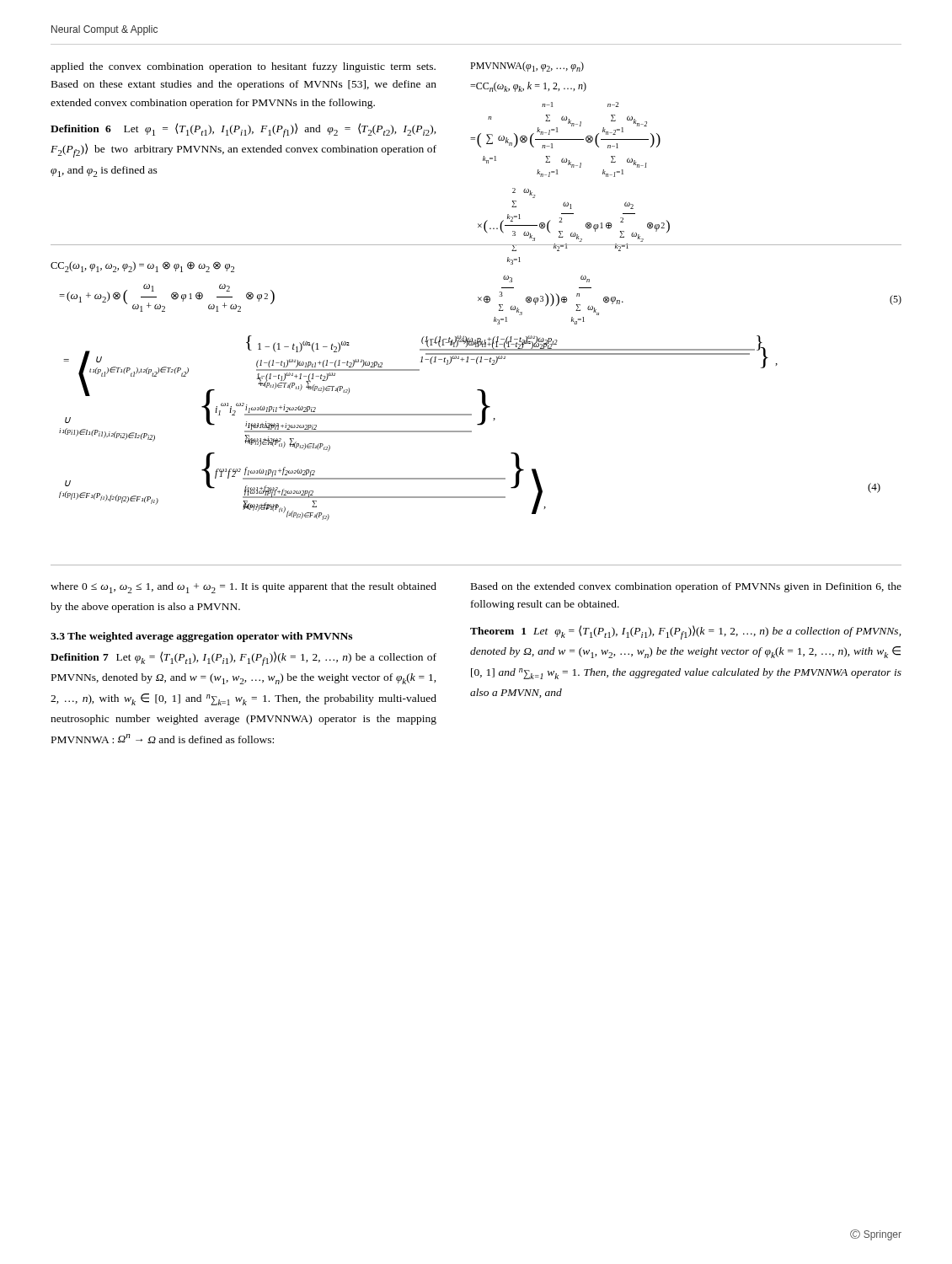Screen dimensions: 1264x952
Task: Select the text block containing "Based on the extended convex combination operation"
Action: [686, 595]
